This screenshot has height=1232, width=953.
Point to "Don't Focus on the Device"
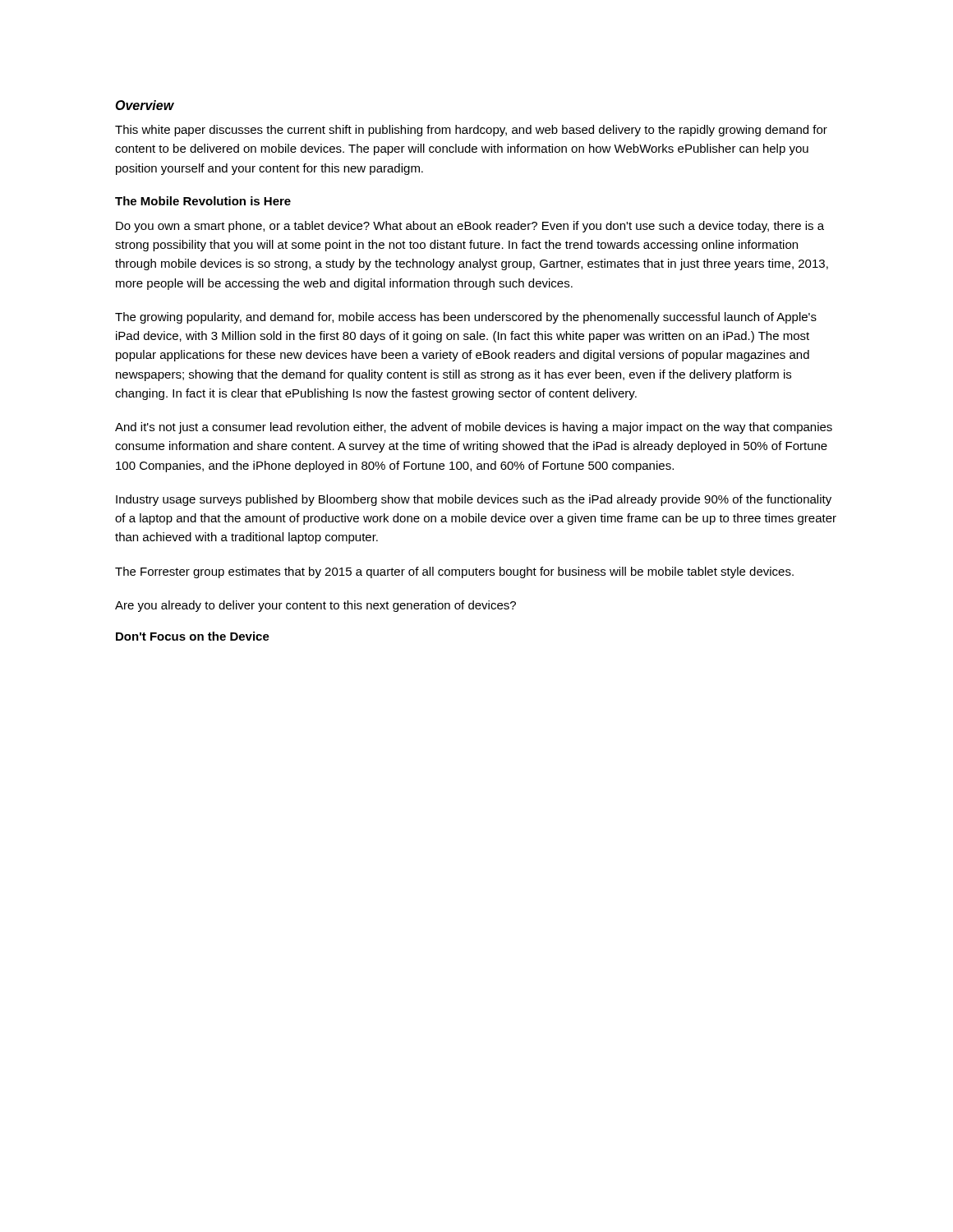pos(192,636)
